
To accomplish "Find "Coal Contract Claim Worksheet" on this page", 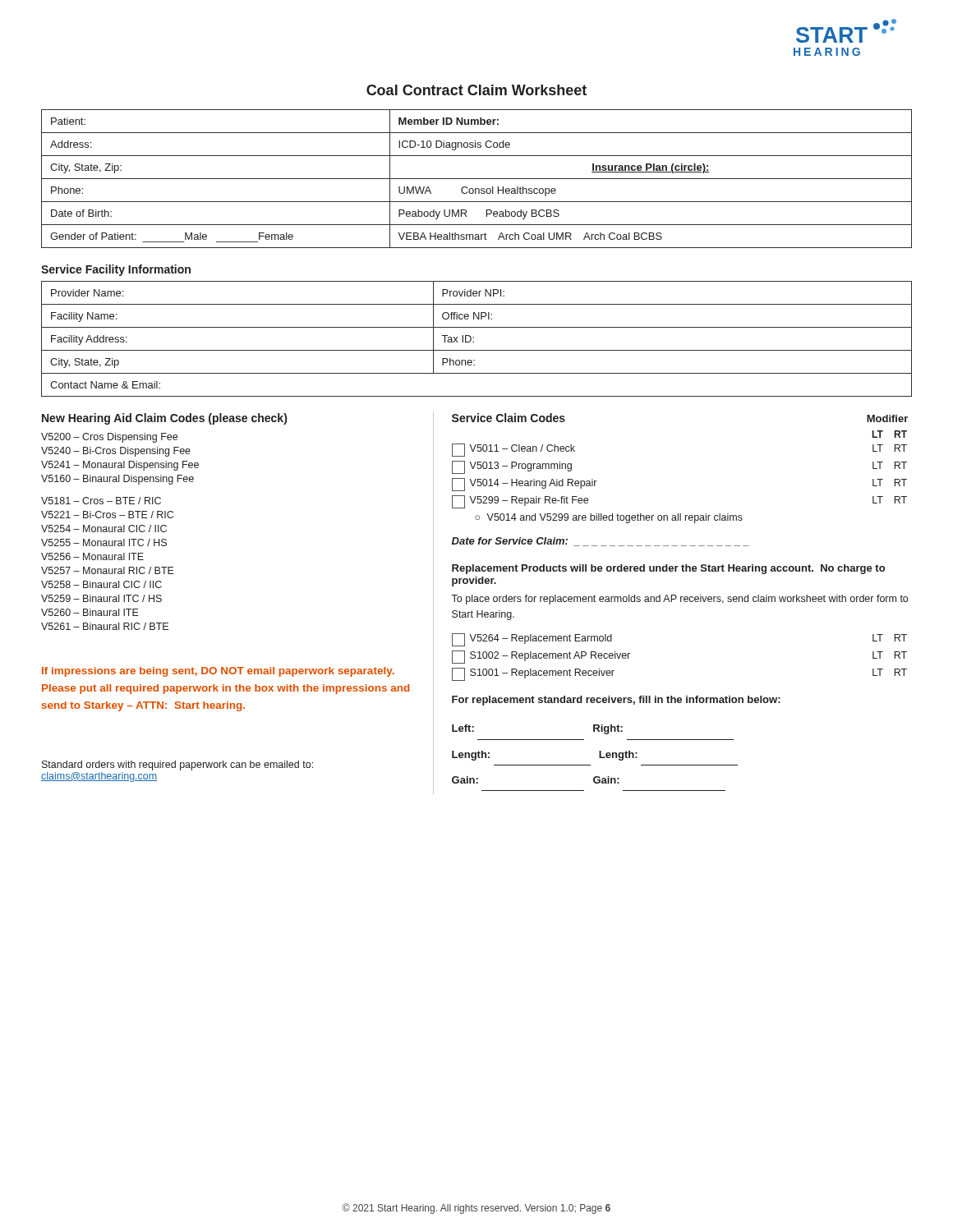I will 476,90.
